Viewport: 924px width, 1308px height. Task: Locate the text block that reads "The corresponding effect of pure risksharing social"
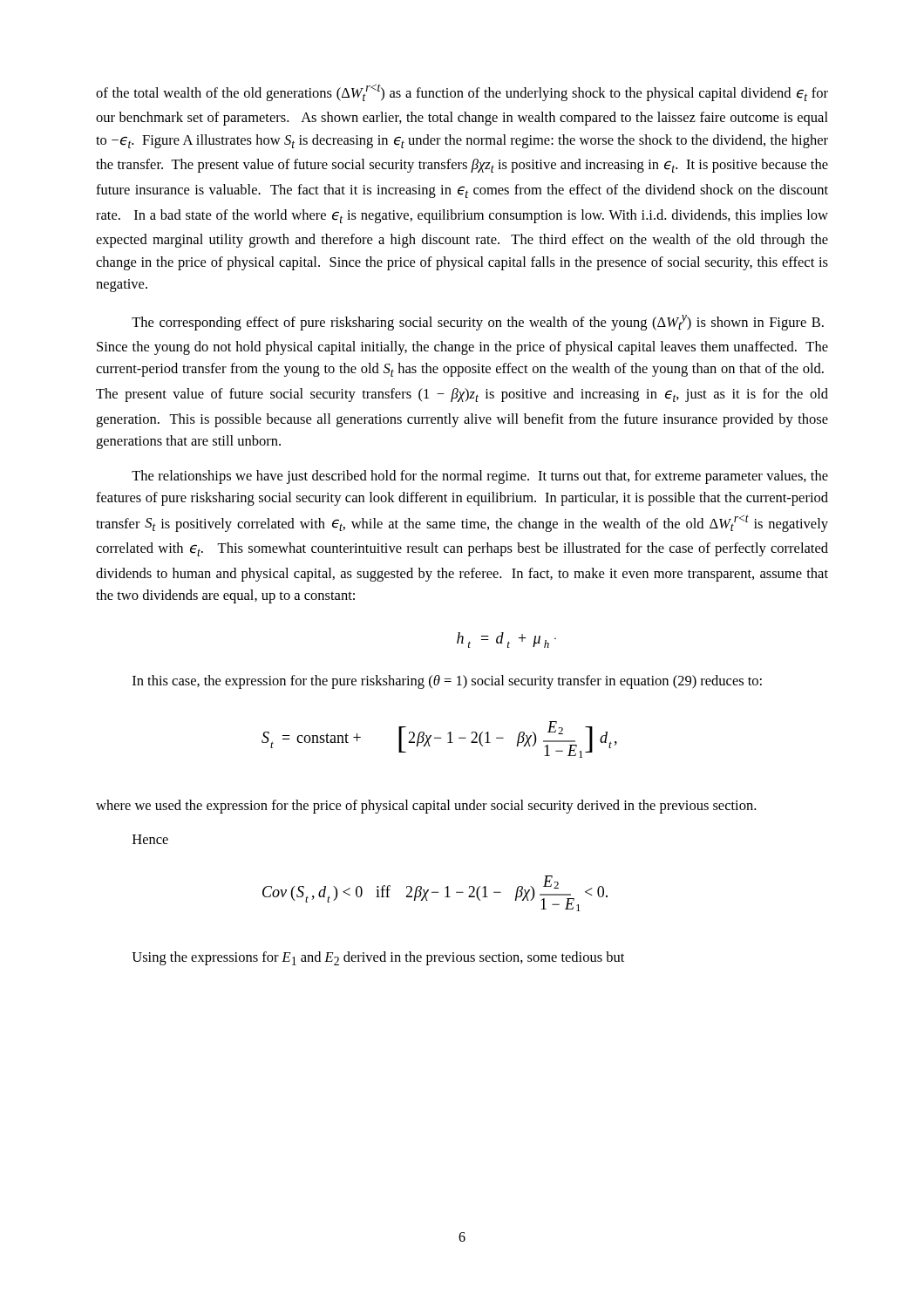click(462, 380)
